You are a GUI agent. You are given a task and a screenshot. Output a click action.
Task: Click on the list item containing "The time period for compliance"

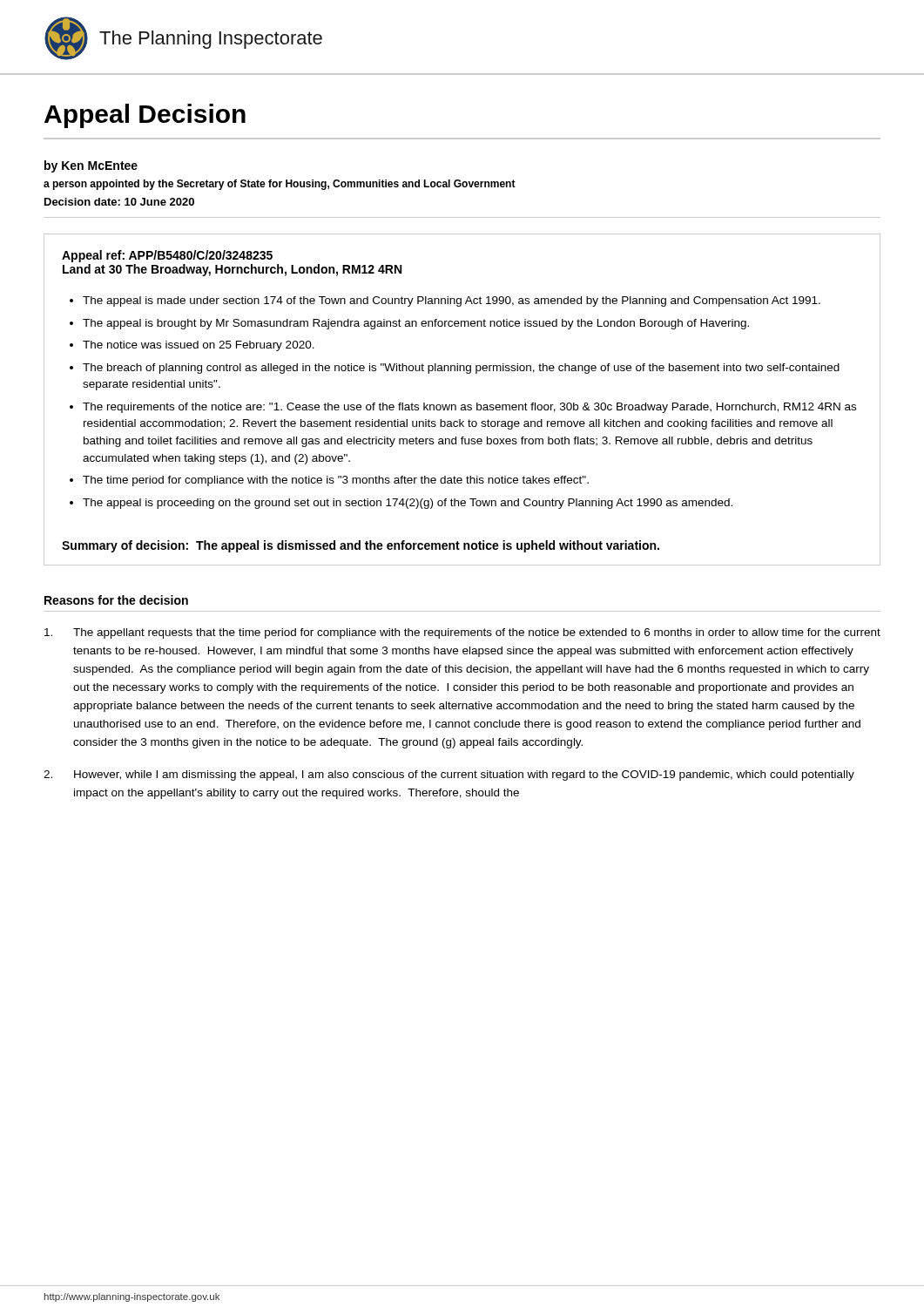click(x=336, y=480)
